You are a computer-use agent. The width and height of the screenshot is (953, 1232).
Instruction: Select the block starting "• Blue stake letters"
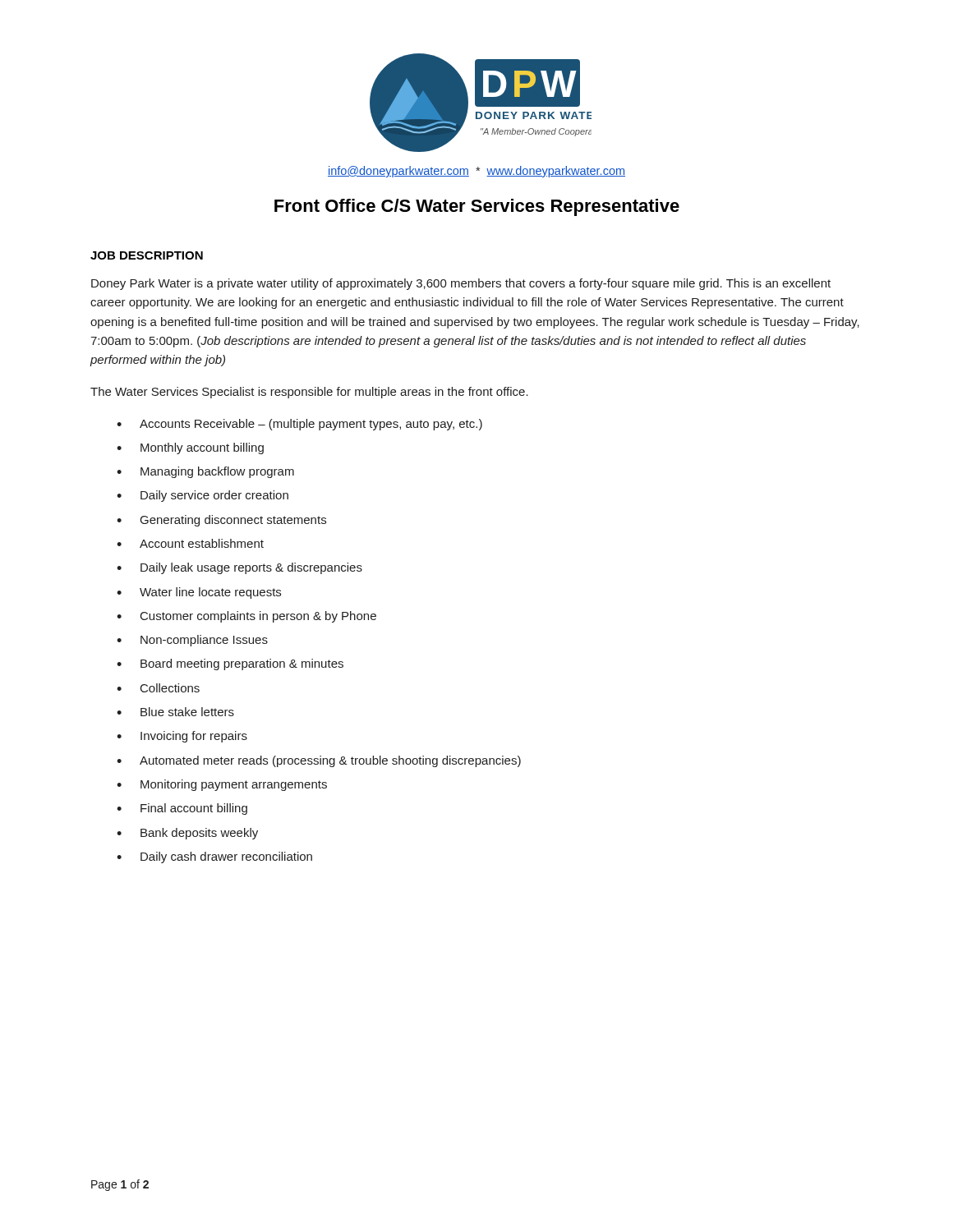click(x=175, y=713)
